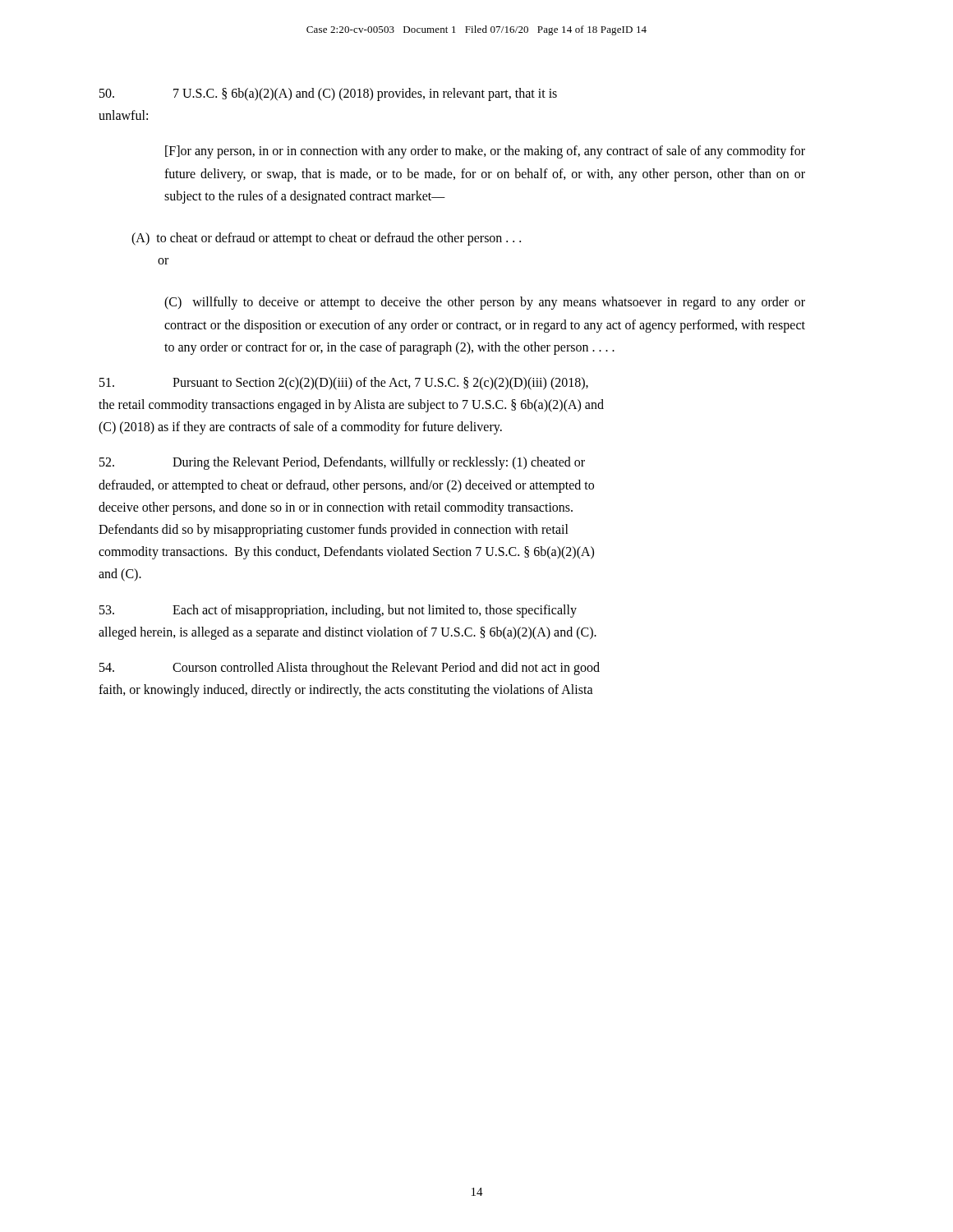Locate the text block containing "Defendants did so by misappropriating customer funds provided"
This screenshot has height=1232, width=953.
tap(333, 529)
